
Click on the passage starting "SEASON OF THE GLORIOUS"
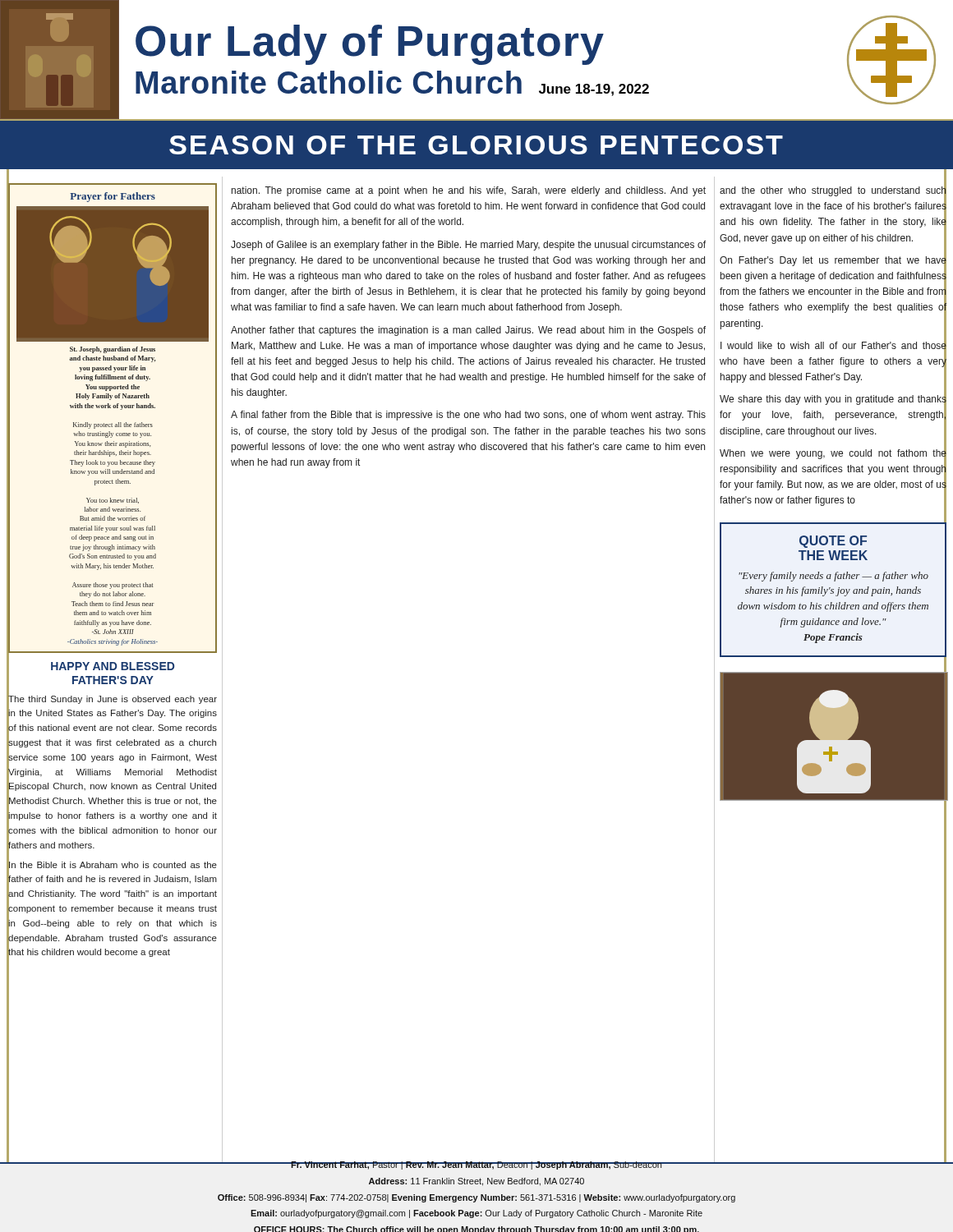(x=476, y=145)
